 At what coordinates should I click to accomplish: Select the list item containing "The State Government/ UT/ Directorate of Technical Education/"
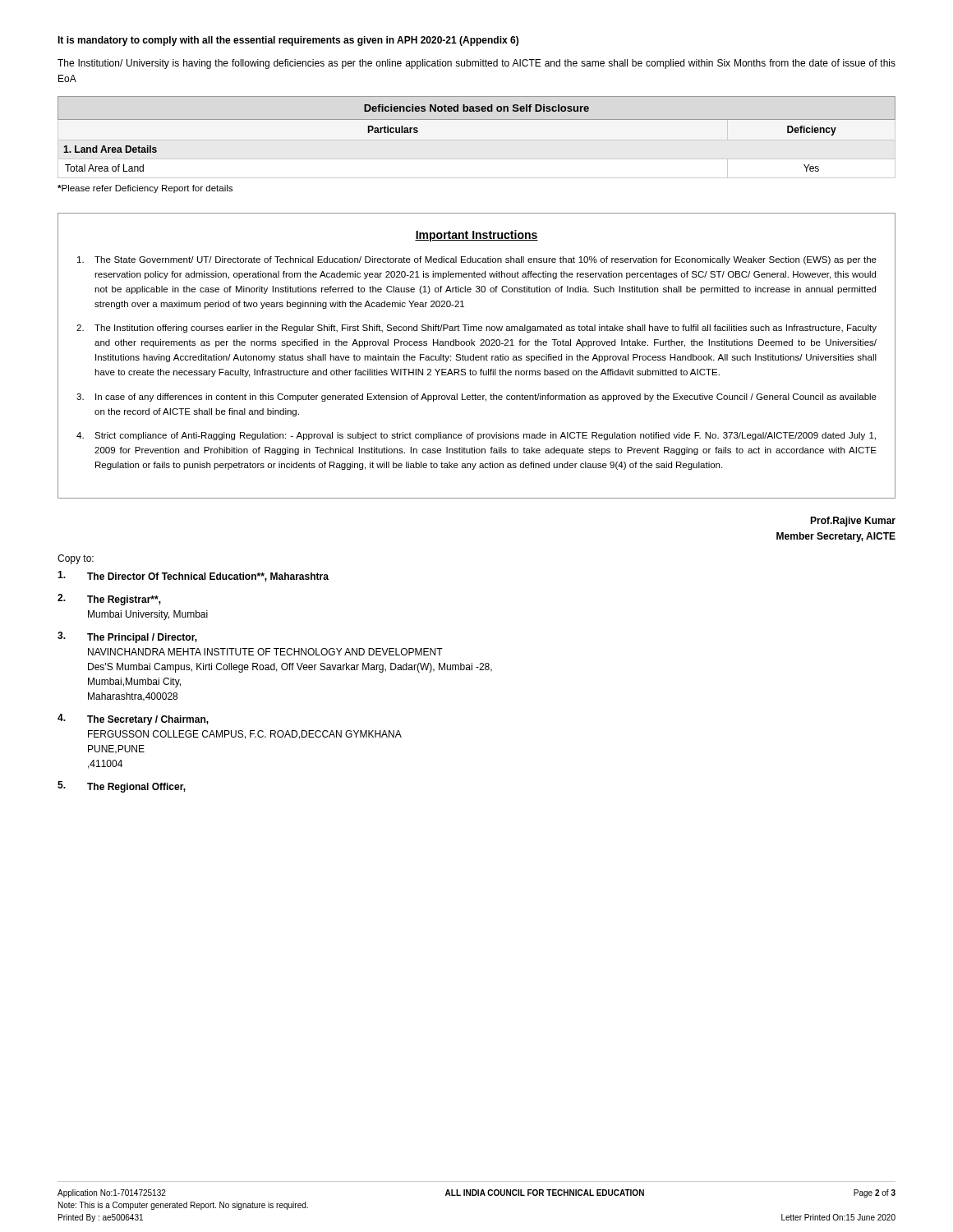pos(476,282)
